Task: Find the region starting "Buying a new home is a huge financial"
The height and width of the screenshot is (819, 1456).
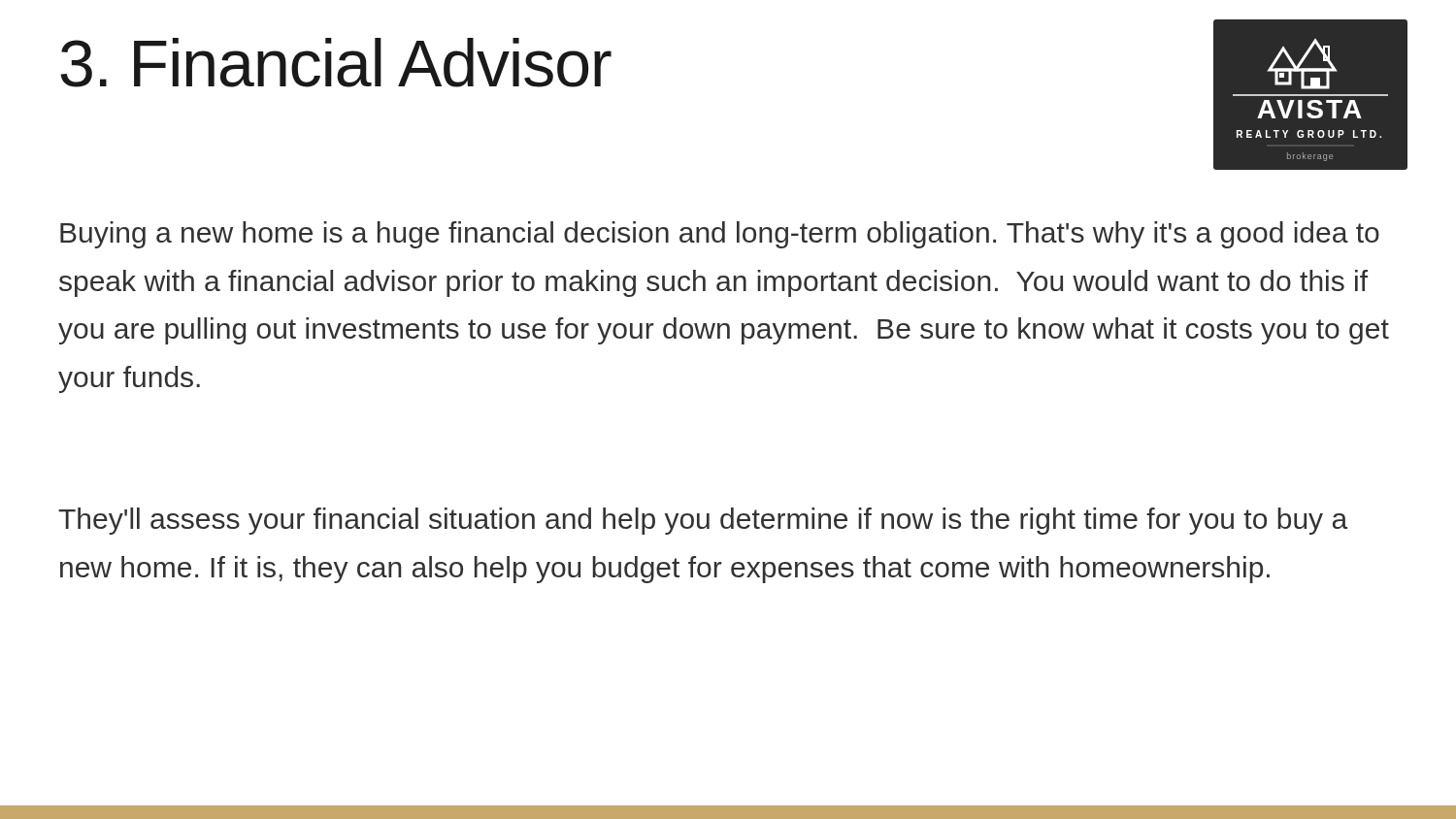Action: pos(723,304)
